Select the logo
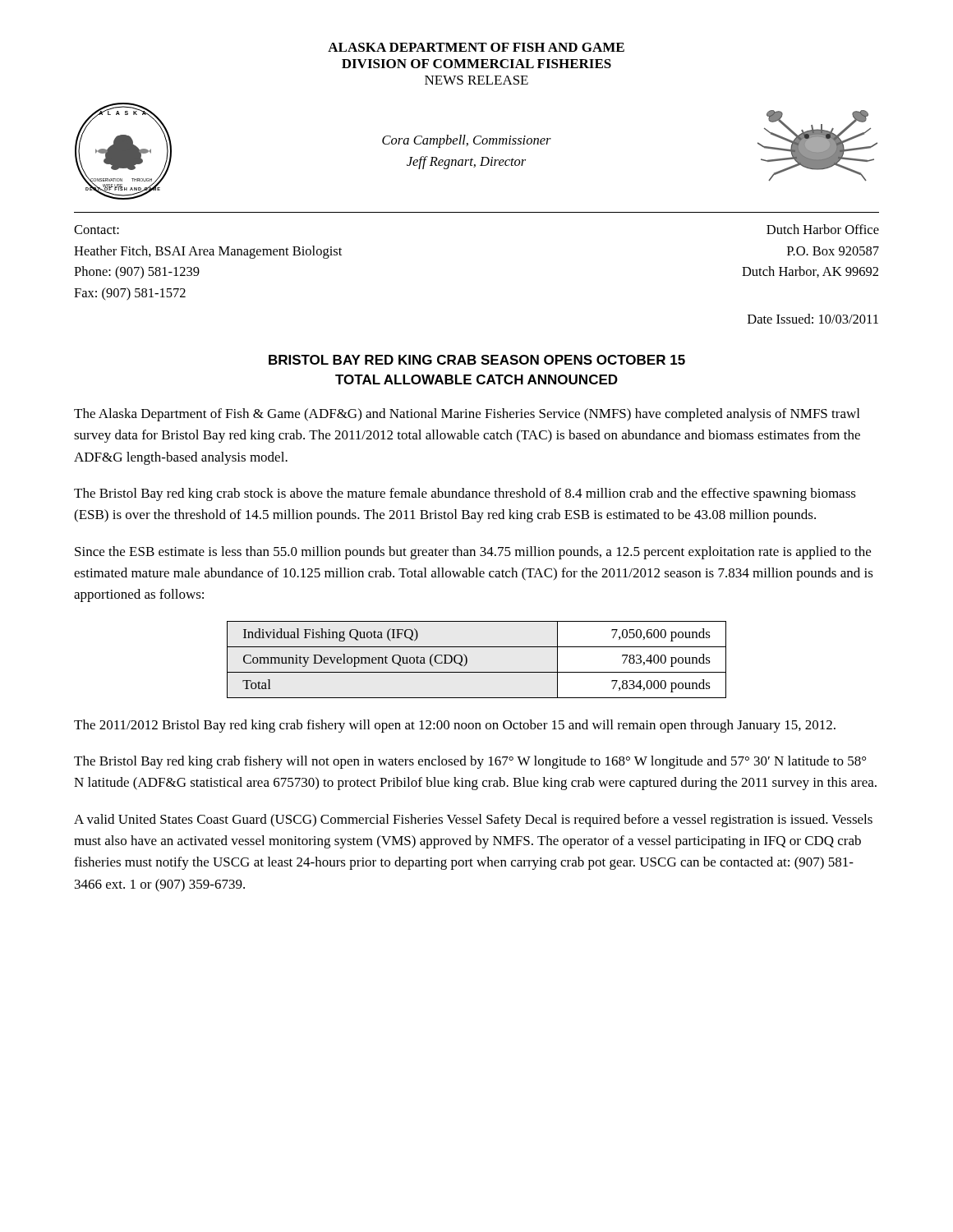The width and height of the screenshot is (953, 1232). pos(127,151)
